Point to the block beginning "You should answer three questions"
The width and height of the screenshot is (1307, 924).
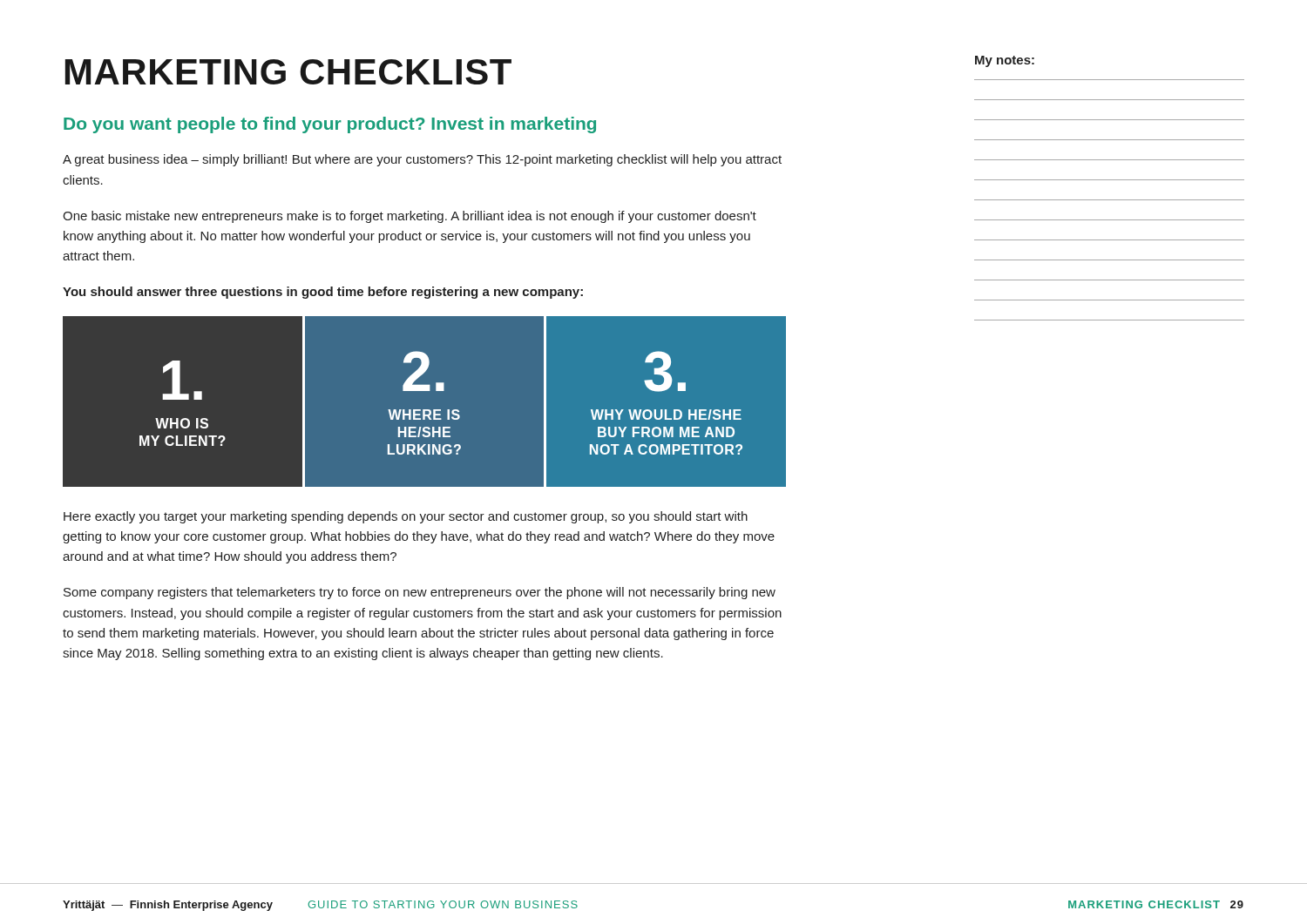pos(424,291)
